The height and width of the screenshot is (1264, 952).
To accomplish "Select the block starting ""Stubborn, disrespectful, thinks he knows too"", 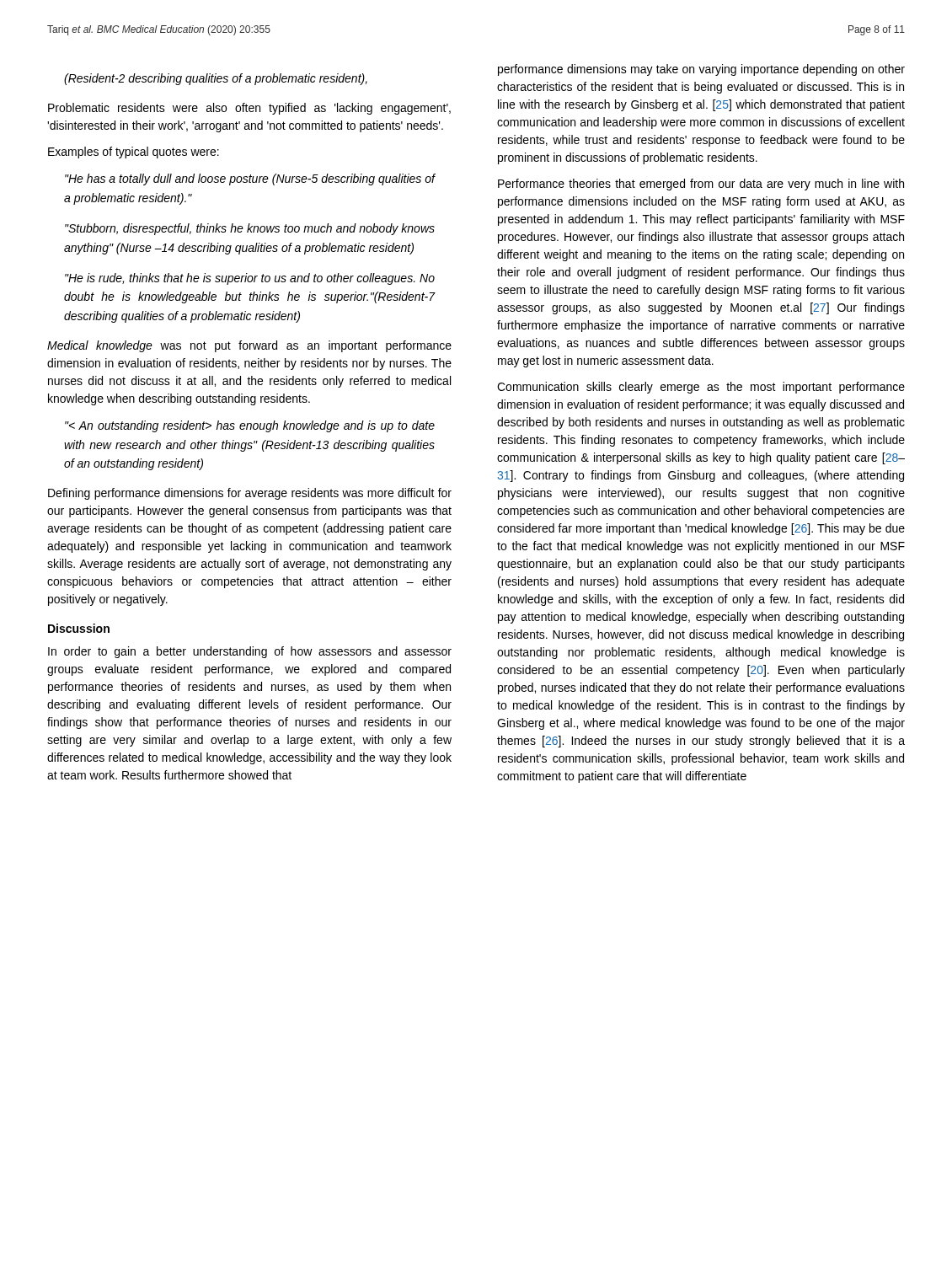I will (249, 238).
